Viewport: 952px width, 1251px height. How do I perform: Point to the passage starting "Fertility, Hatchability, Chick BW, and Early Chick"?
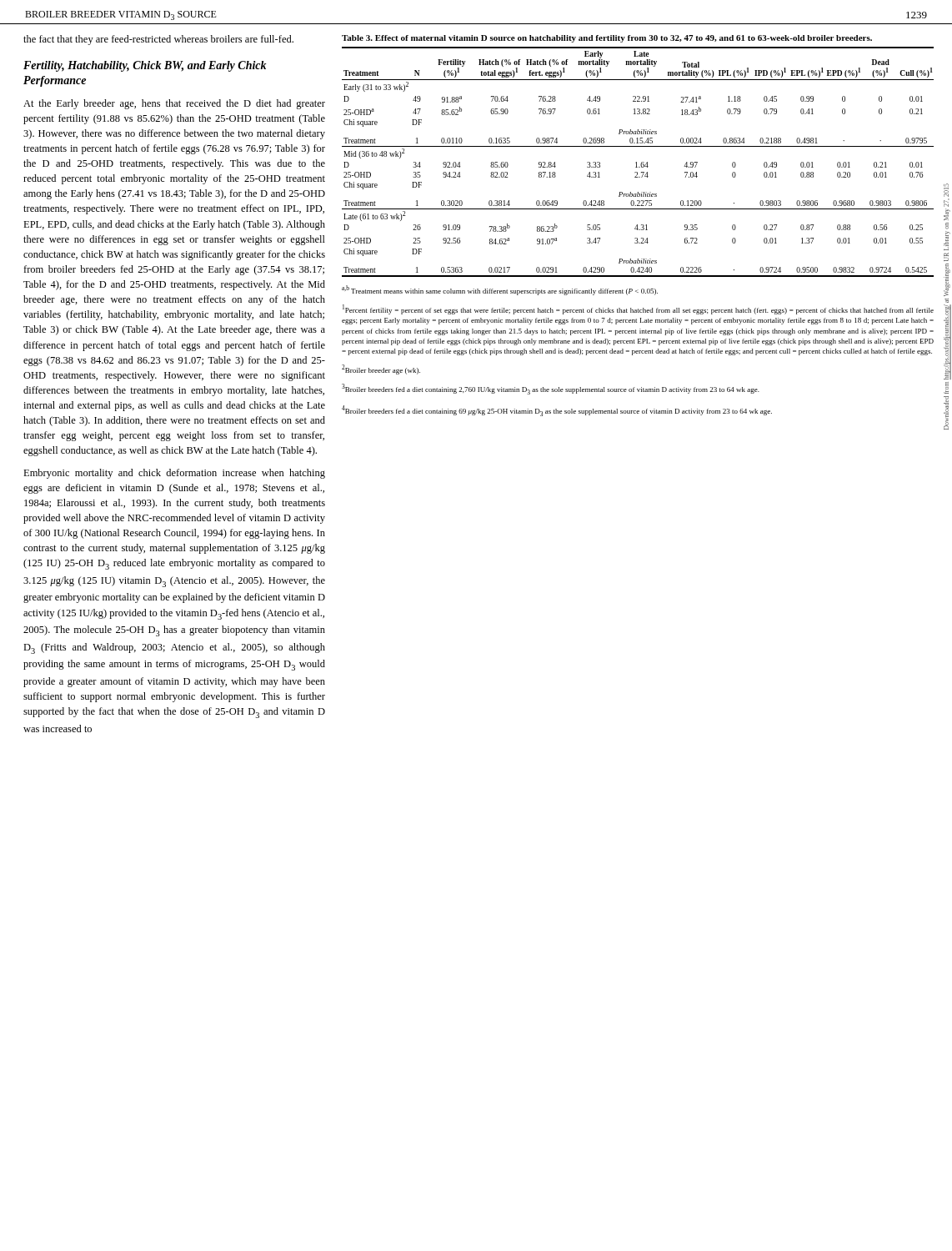pos(145,73)
